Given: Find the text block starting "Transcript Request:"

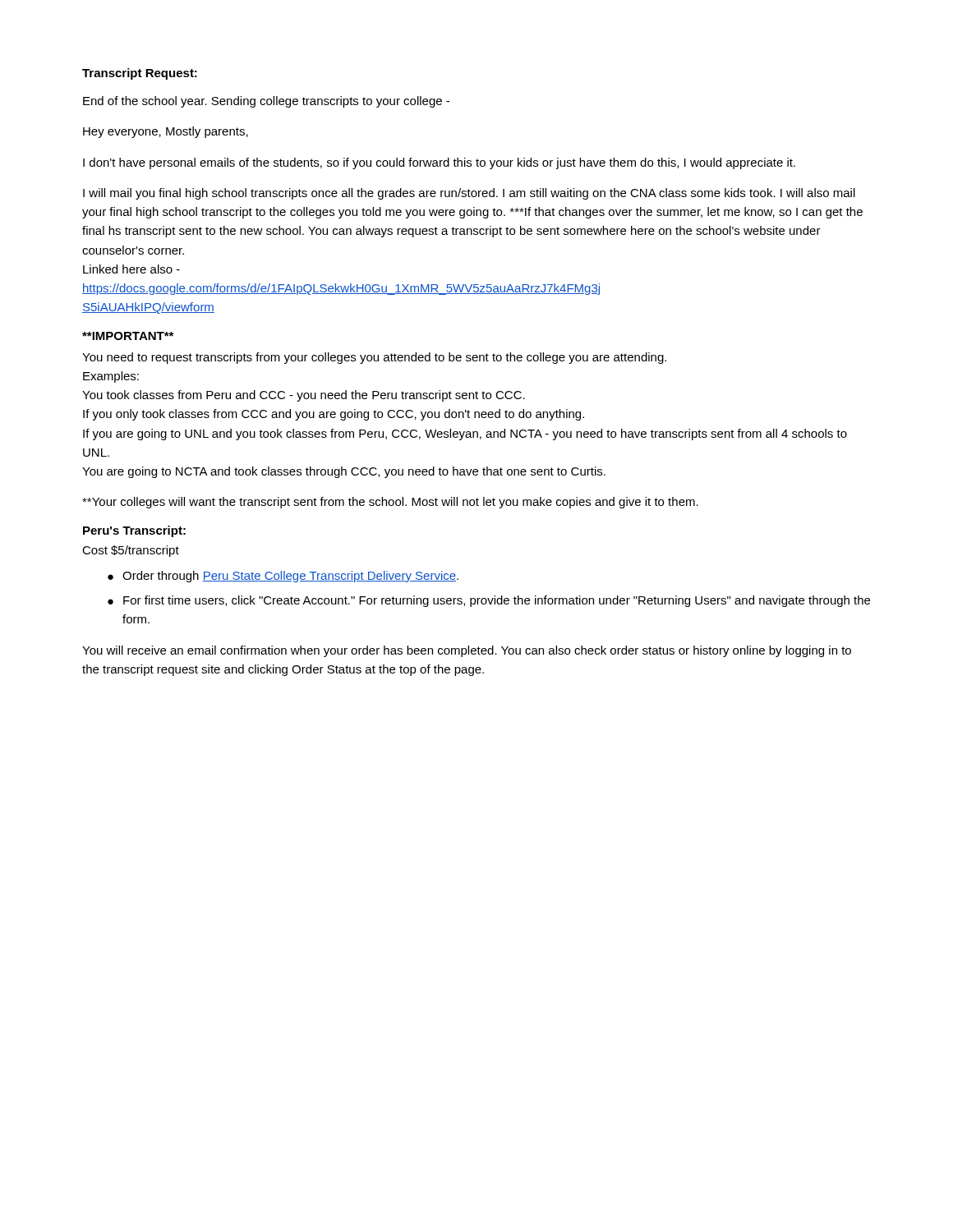Looking at the screenshot, I should click(140, 73).
